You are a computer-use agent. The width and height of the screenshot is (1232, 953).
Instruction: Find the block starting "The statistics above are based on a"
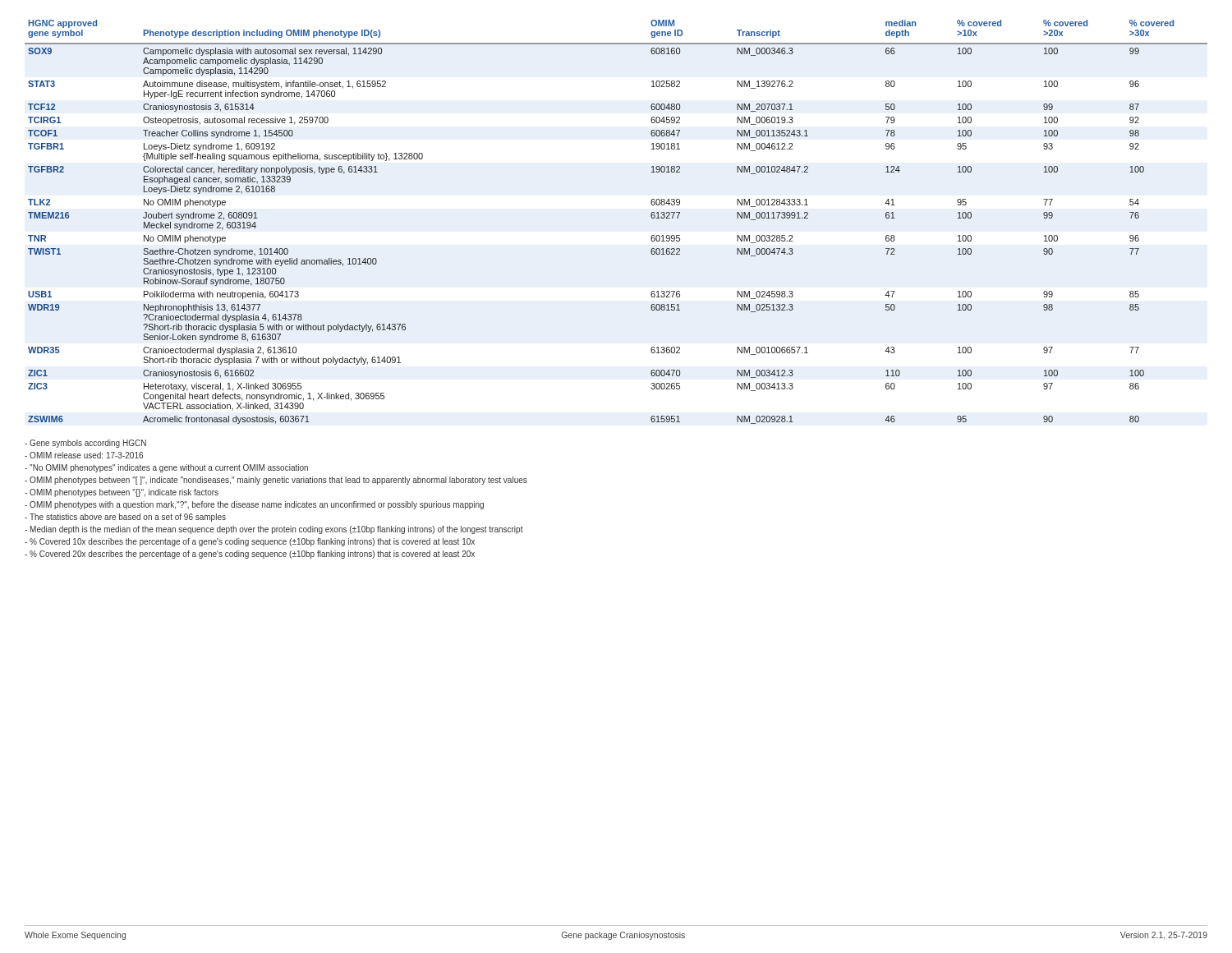[125, 517]
